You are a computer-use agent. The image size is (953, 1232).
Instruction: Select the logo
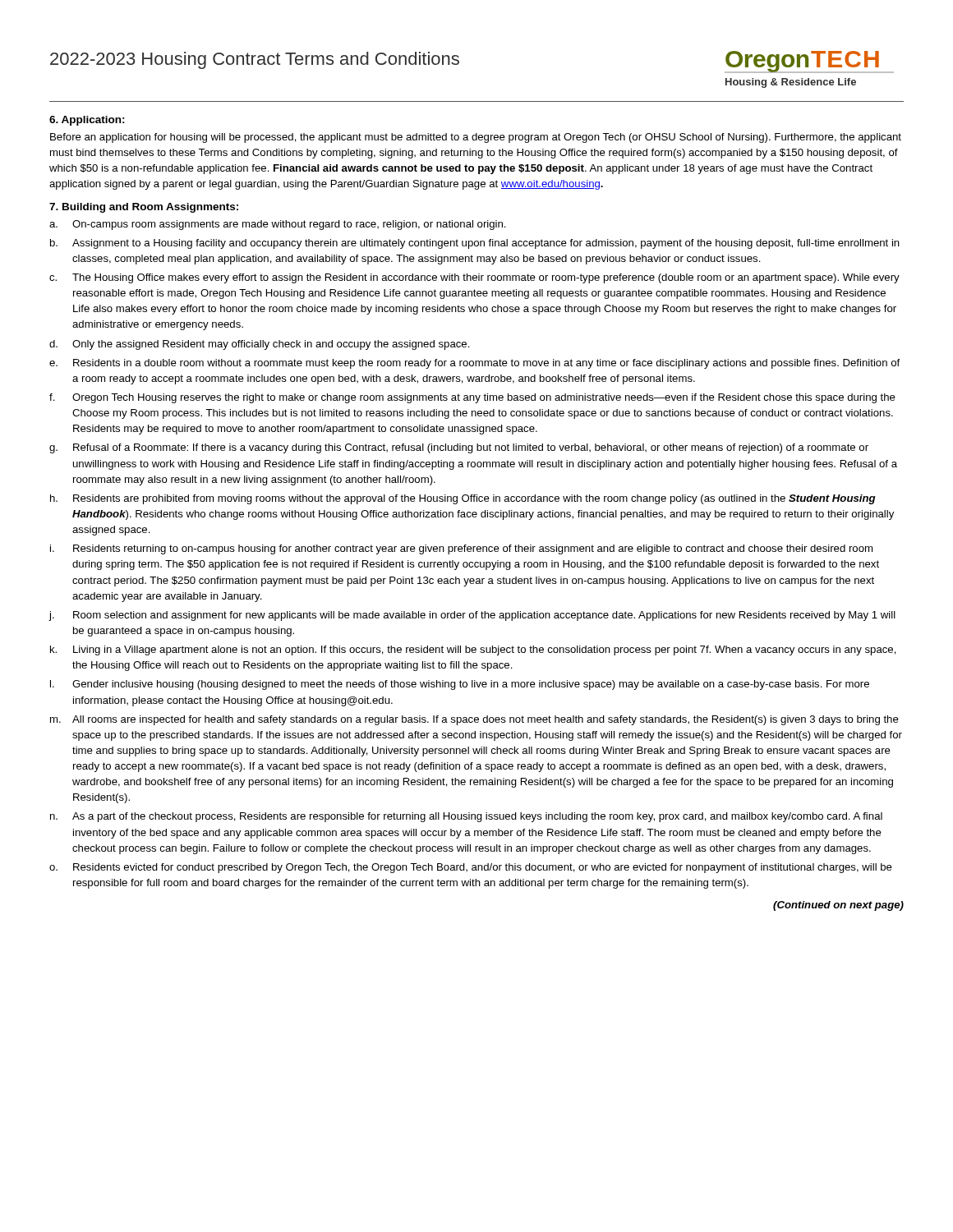813,66
